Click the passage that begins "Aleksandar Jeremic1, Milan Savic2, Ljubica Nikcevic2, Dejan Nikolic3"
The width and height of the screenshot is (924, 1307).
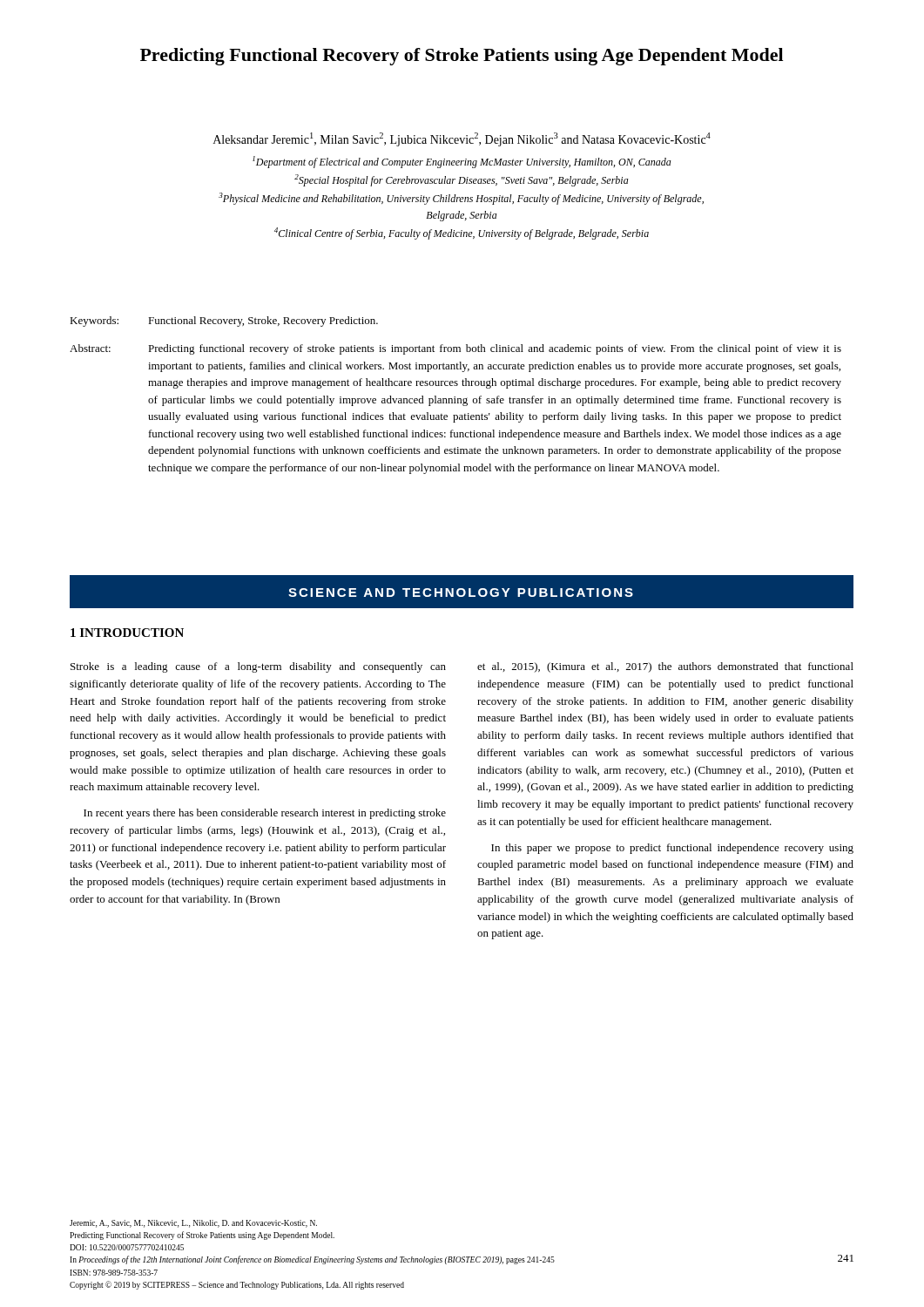coord(462,186)
